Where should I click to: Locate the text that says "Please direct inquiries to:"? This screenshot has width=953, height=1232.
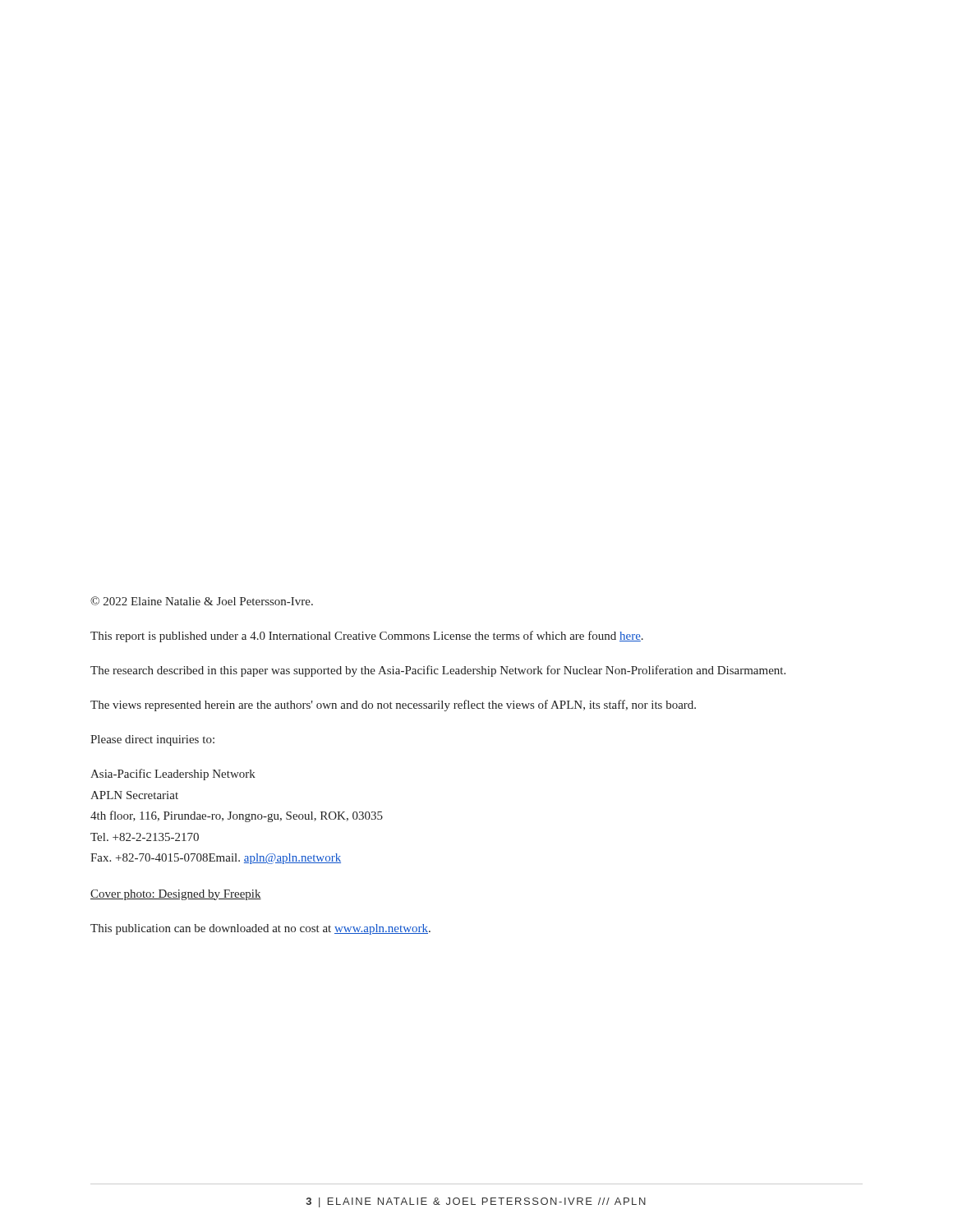coord(153,739)
